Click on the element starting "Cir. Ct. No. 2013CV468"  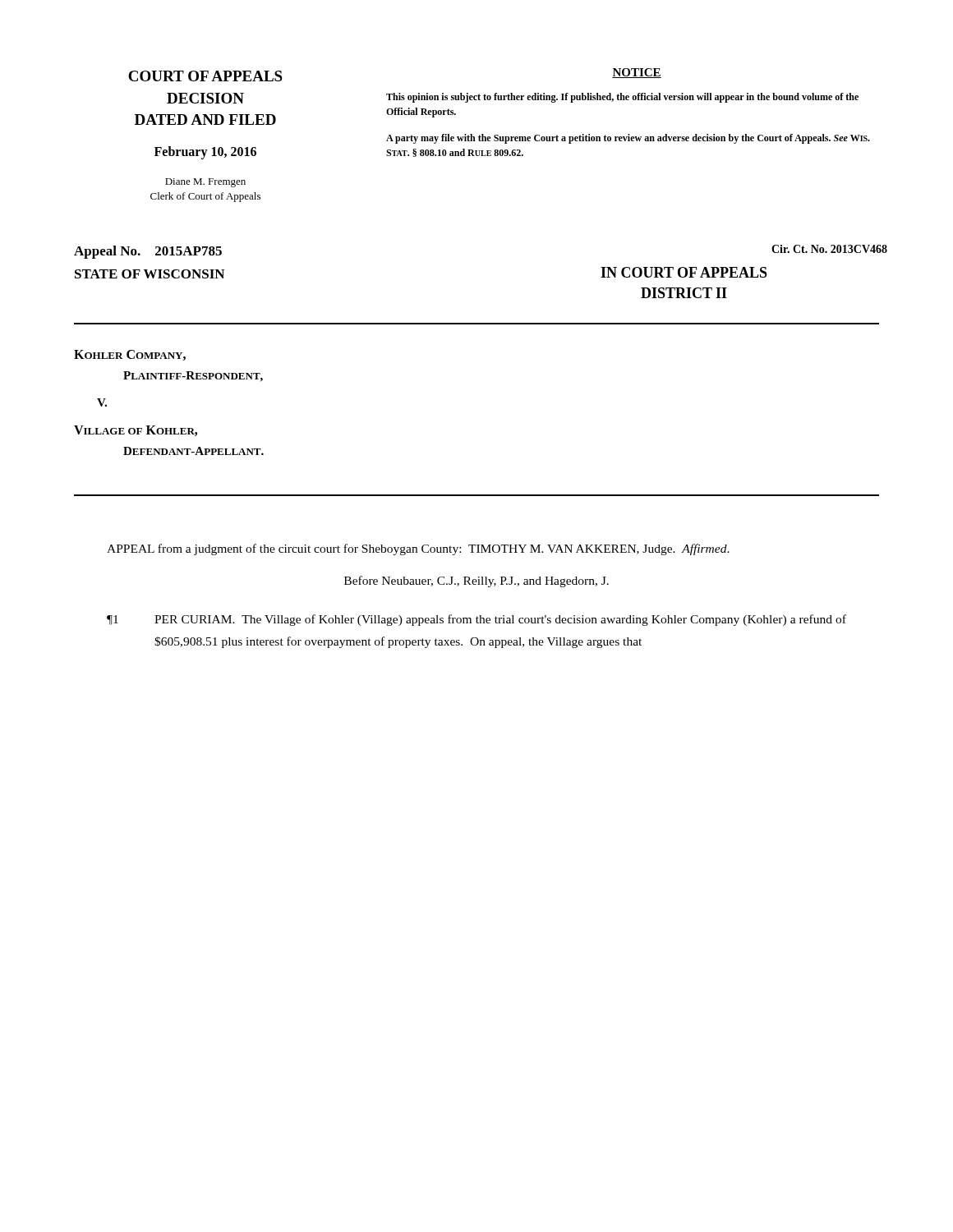[x=829, y=249]
